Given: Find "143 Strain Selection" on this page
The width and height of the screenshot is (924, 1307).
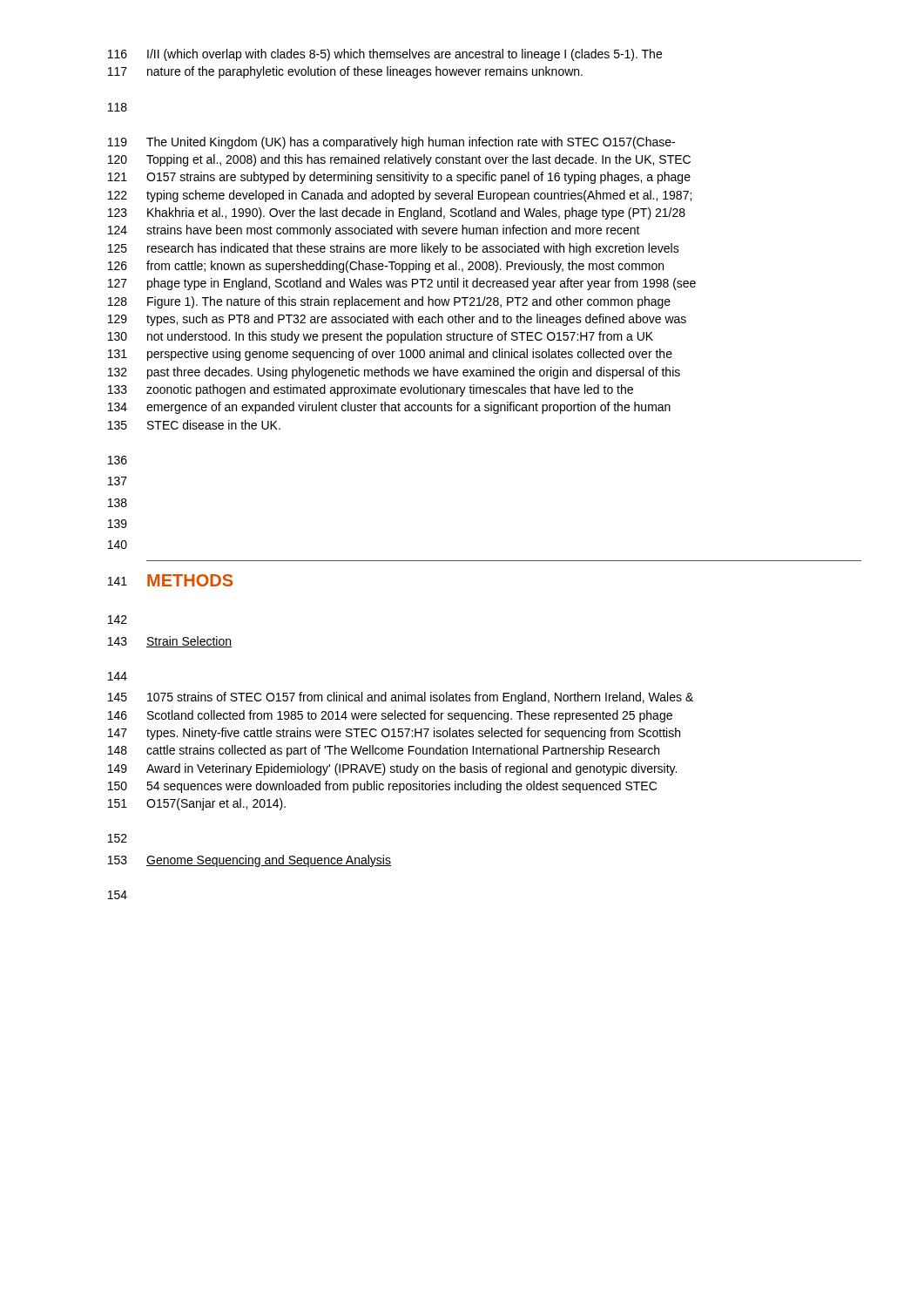Looking at the screenshot, I should 170,642.
